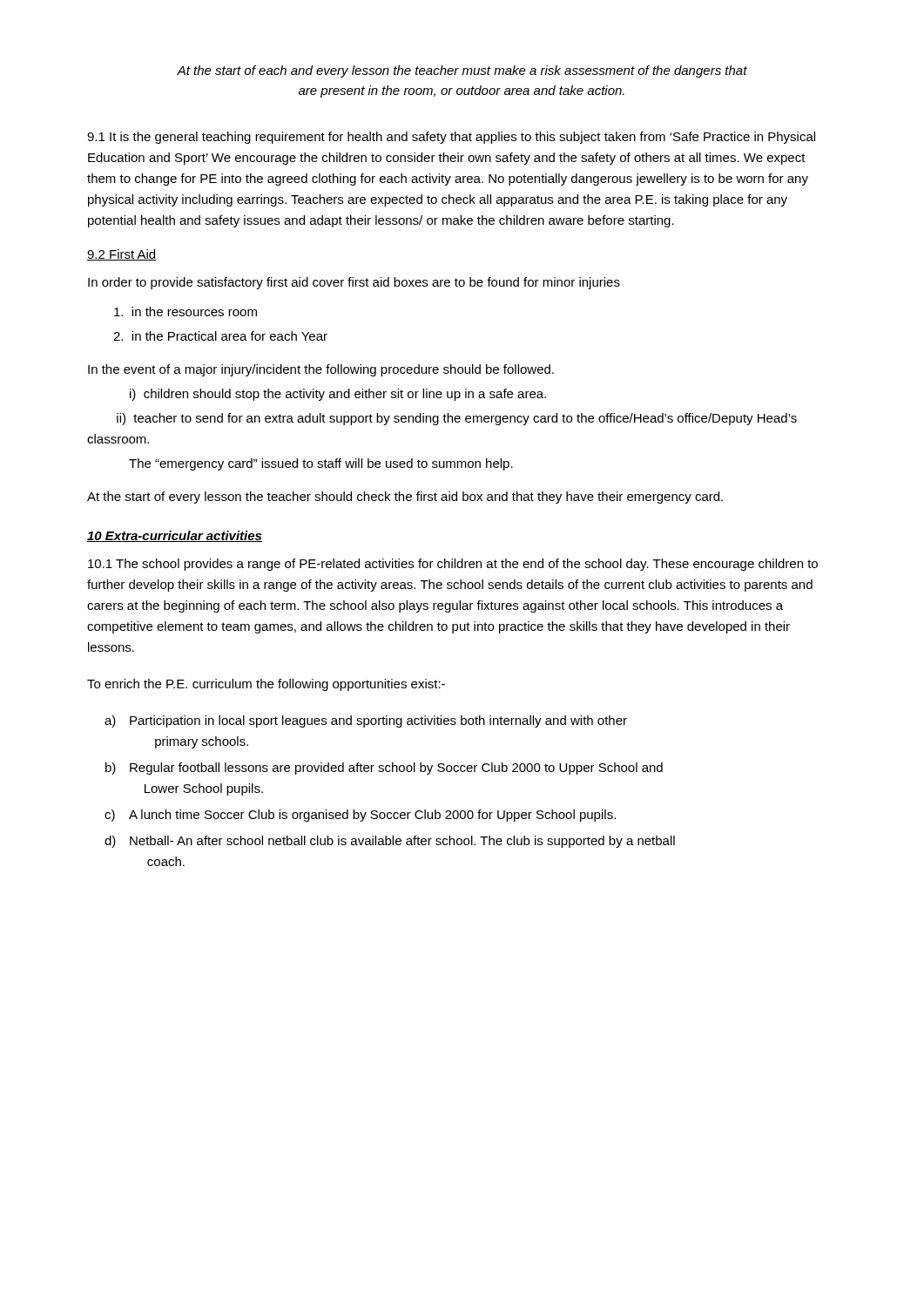The width and height of the screenshot is (924, 1307).
Task: Point to the block beginning "i) children should stop"
Action: (x=338, y=393)
